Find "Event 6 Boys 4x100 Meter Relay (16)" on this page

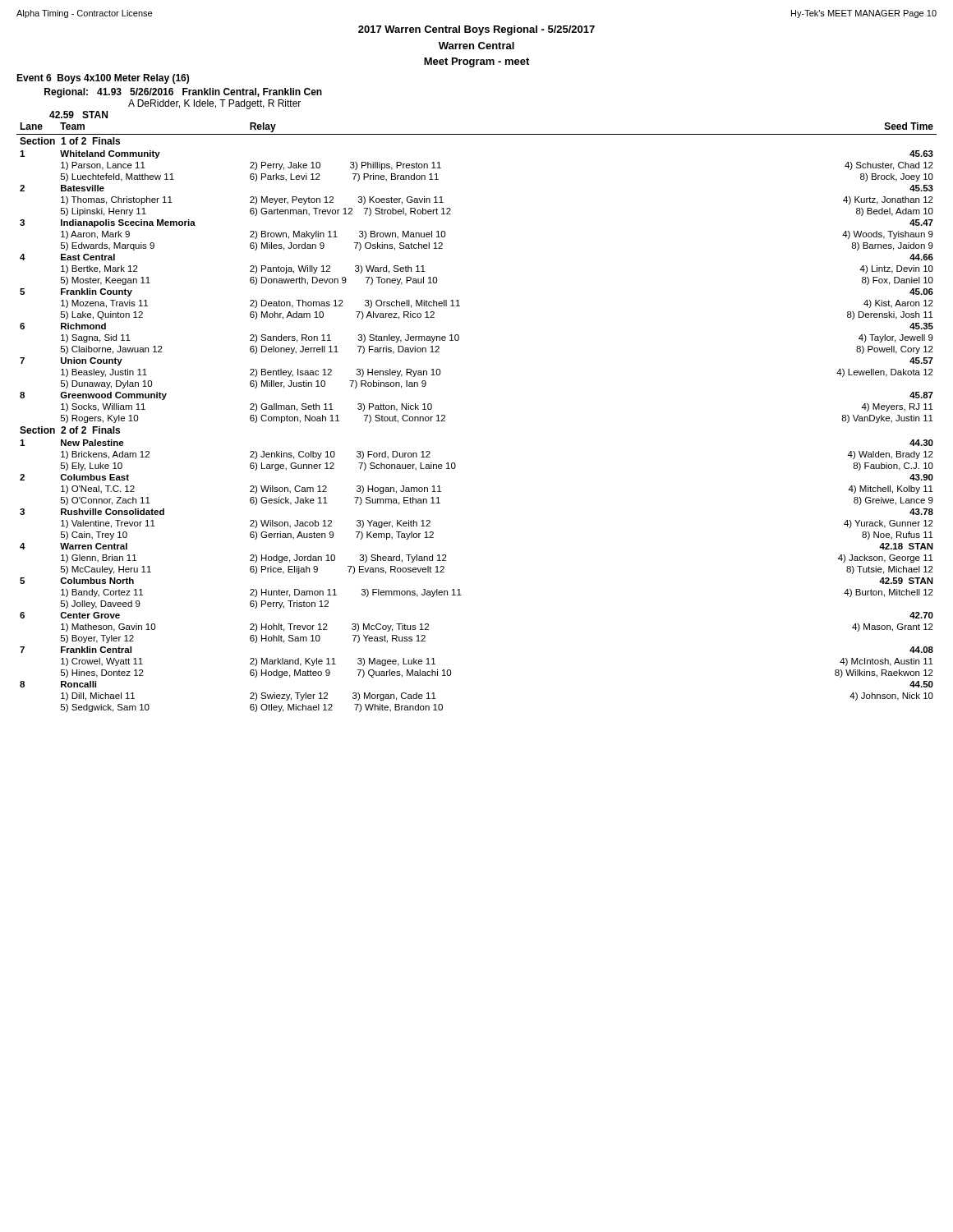pyautogui.click(x=103, y=78)
